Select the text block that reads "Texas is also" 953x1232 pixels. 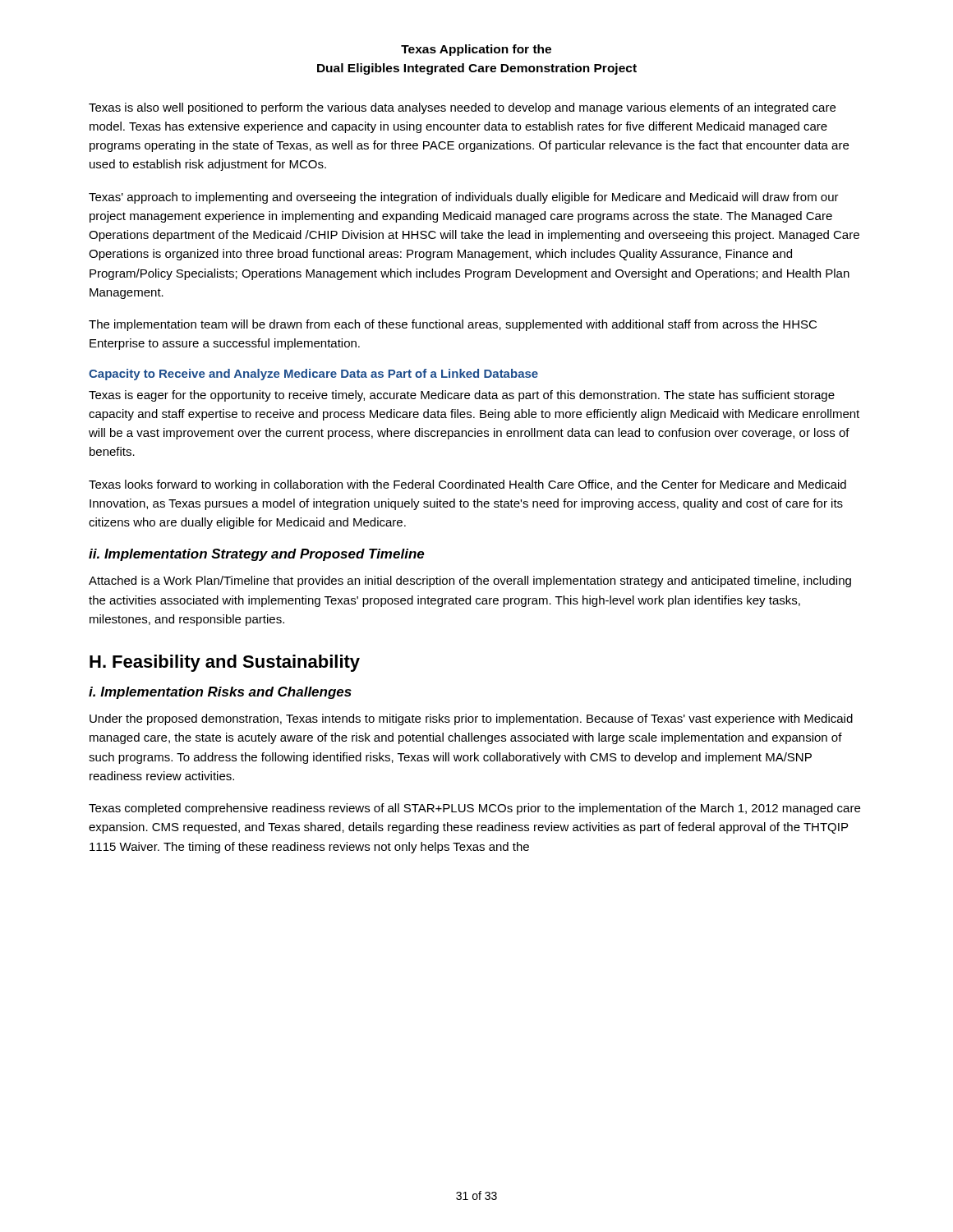point(469,135)
